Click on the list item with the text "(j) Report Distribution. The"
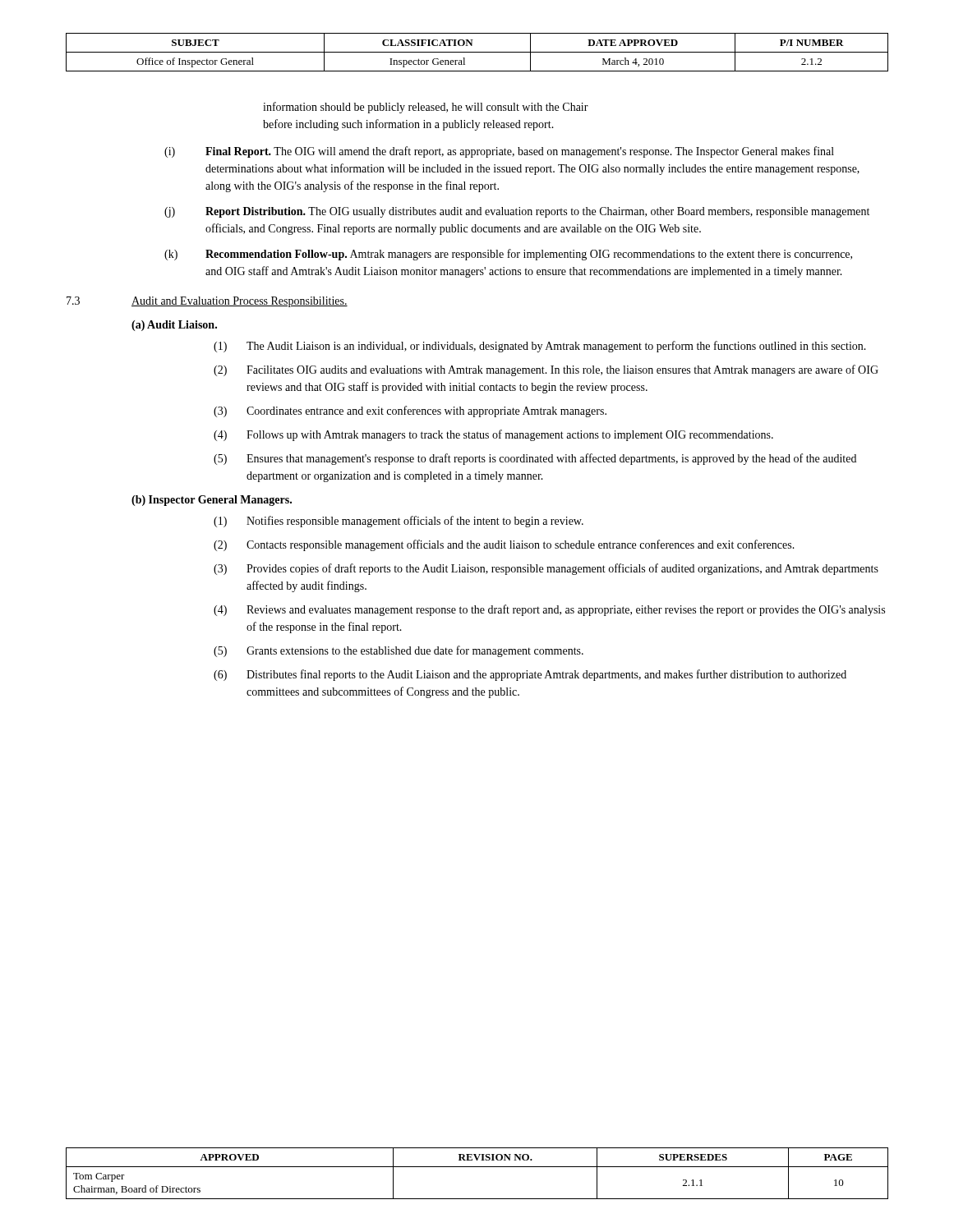Viewport: 954px width, 1232px height. pos(518,220)
